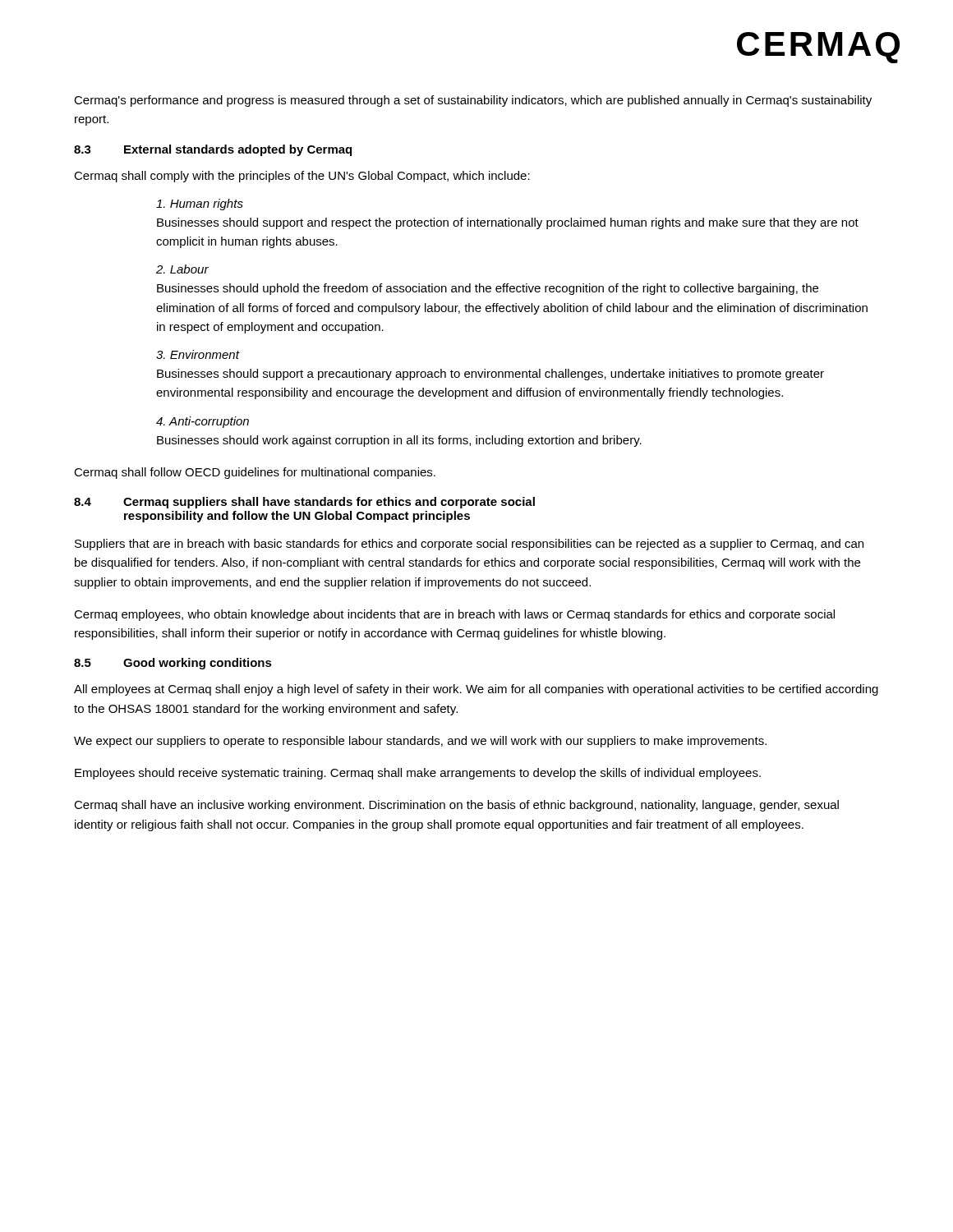The image size is (953, 1232).
Task: Locate the block of text that opens with "3. Environment Businesses should support a precautionary"
Action: coord(518,375)
